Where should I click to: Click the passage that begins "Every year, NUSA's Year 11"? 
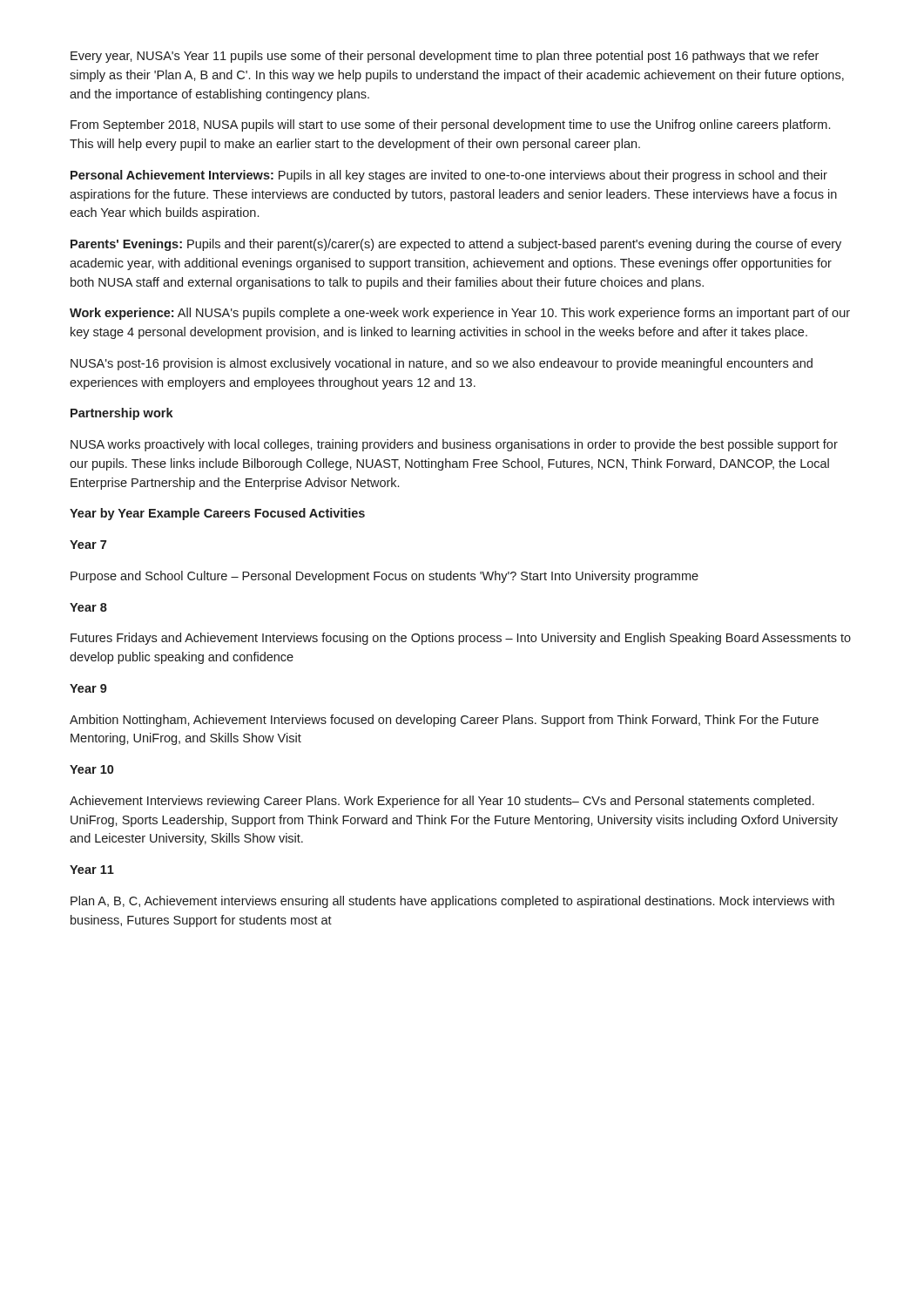pyautogui.click(x=462, y=75)
